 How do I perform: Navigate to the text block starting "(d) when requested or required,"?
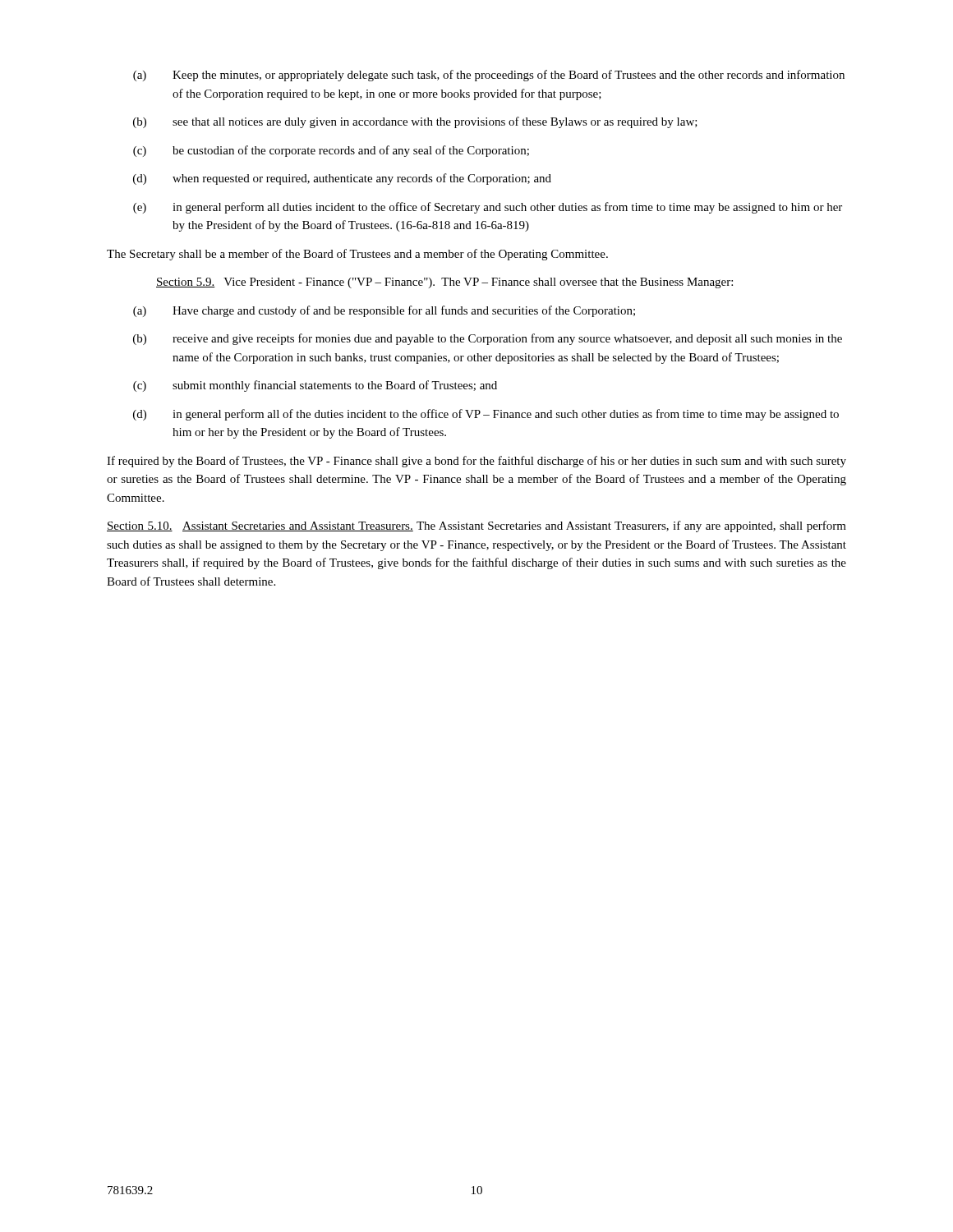[x=476, y=178]
